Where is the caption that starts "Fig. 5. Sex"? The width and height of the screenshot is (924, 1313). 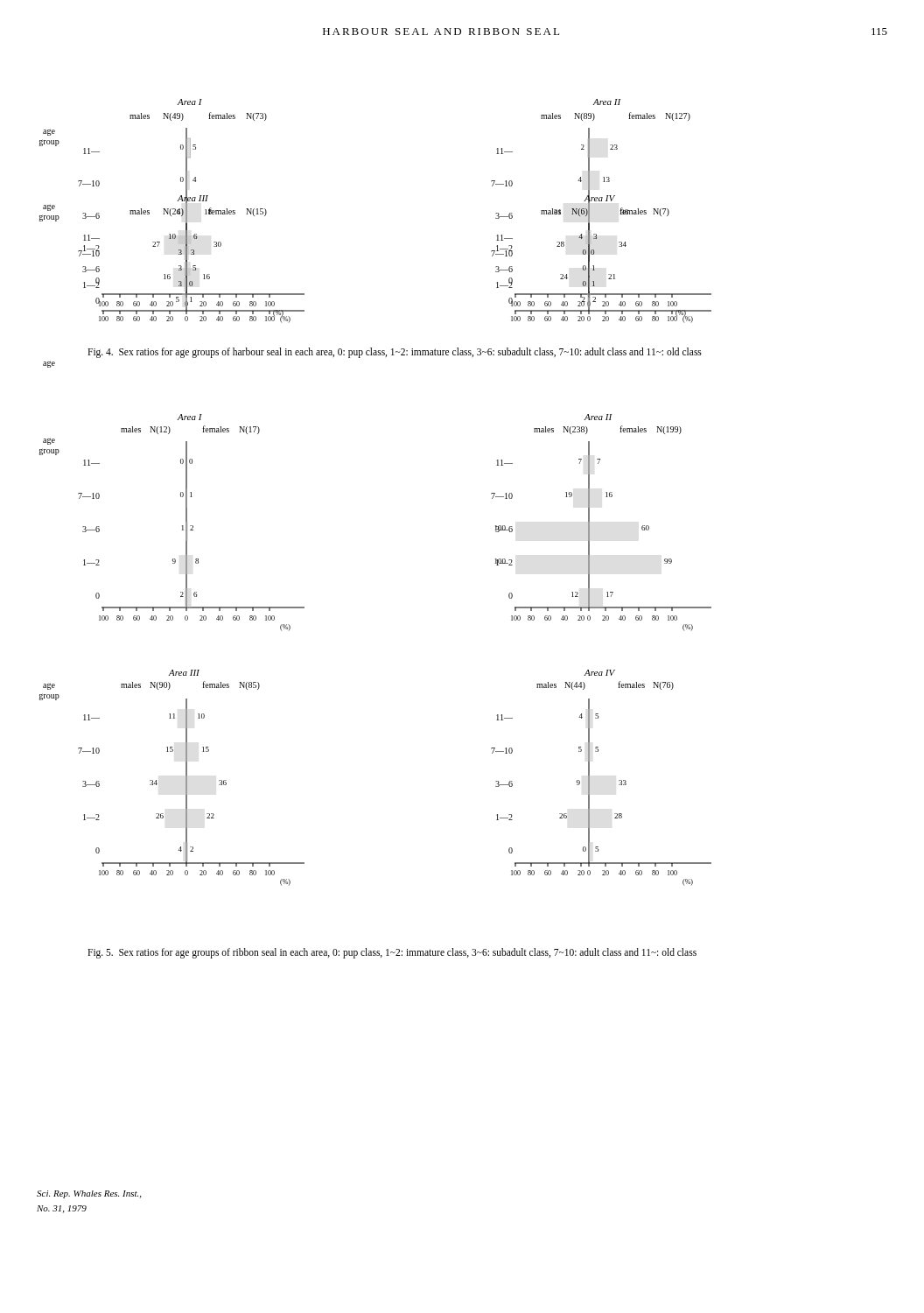[392, 952]
